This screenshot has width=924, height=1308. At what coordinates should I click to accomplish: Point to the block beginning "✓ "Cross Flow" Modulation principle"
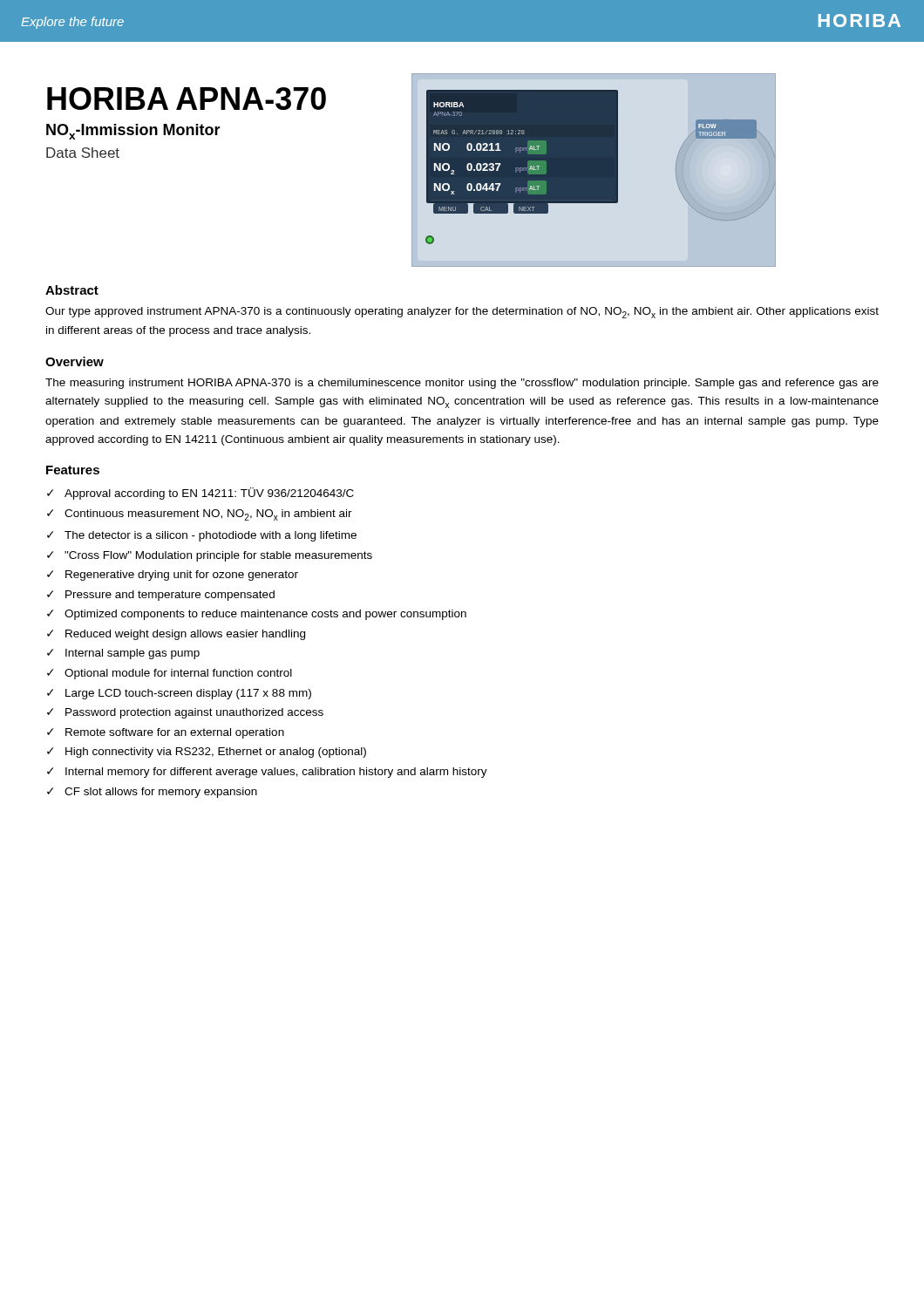209,555
